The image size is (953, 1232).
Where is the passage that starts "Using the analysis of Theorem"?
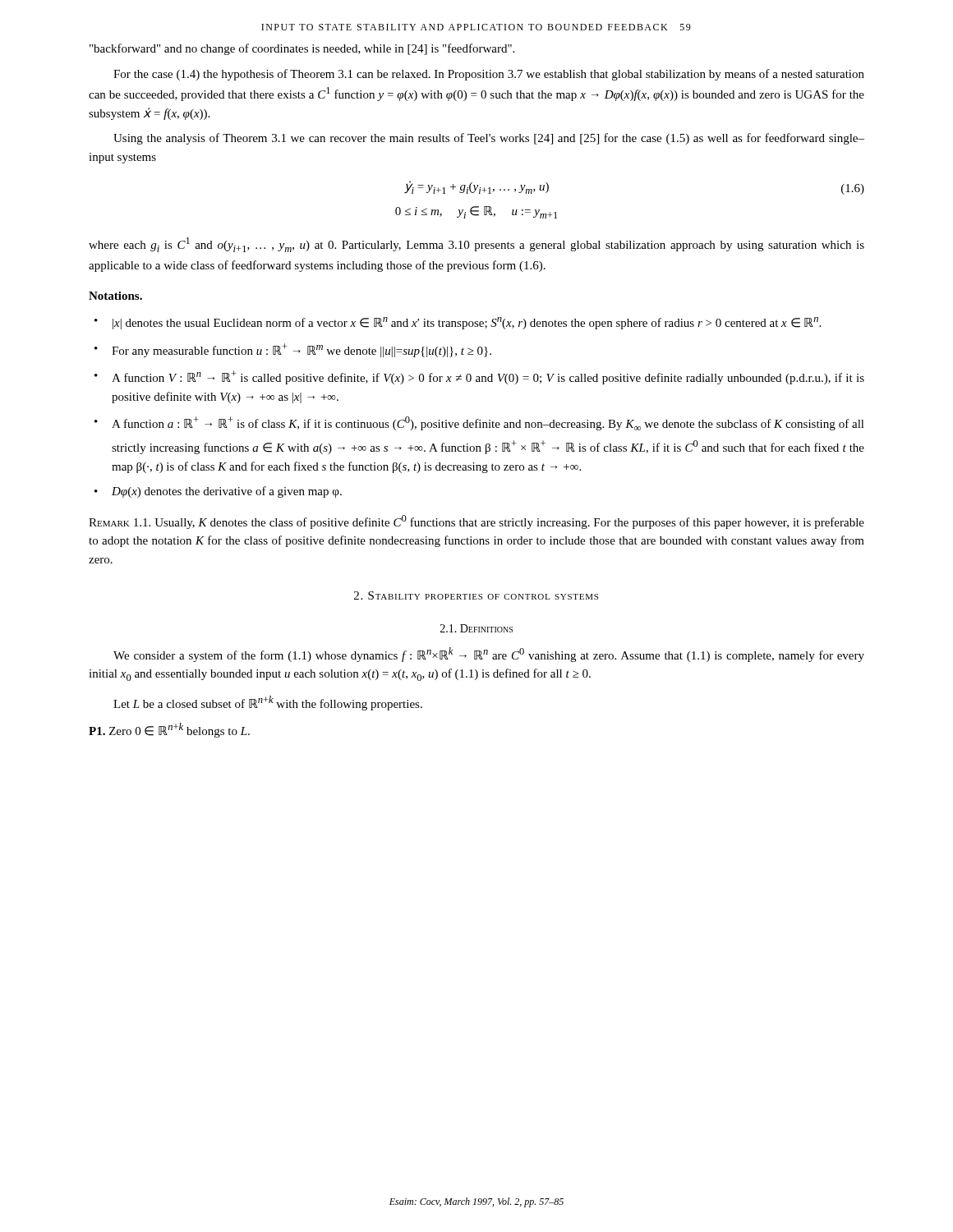pyautogui.click(x=476, y=147)
